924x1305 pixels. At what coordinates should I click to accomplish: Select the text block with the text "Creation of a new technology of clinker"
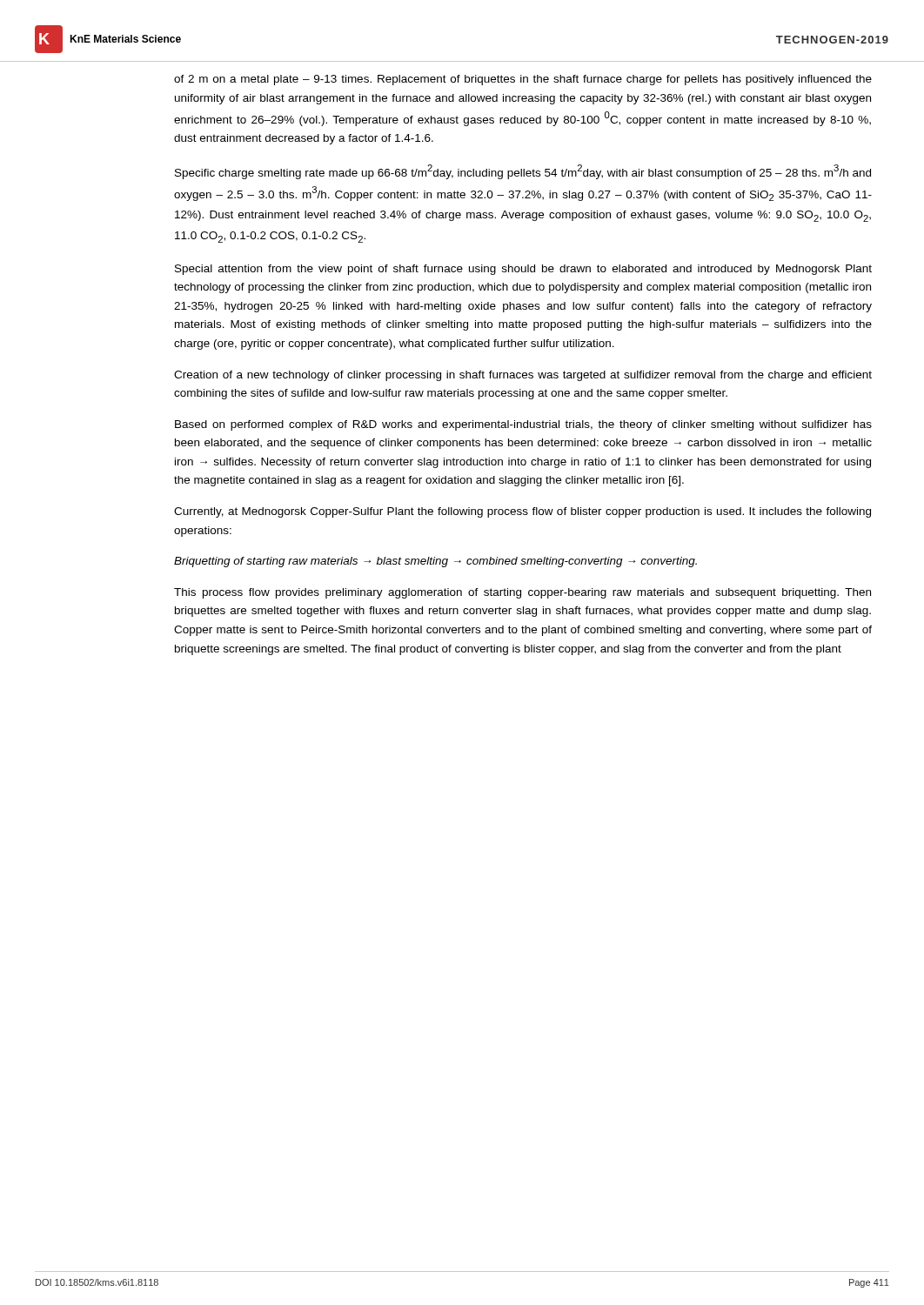(523, 384)
